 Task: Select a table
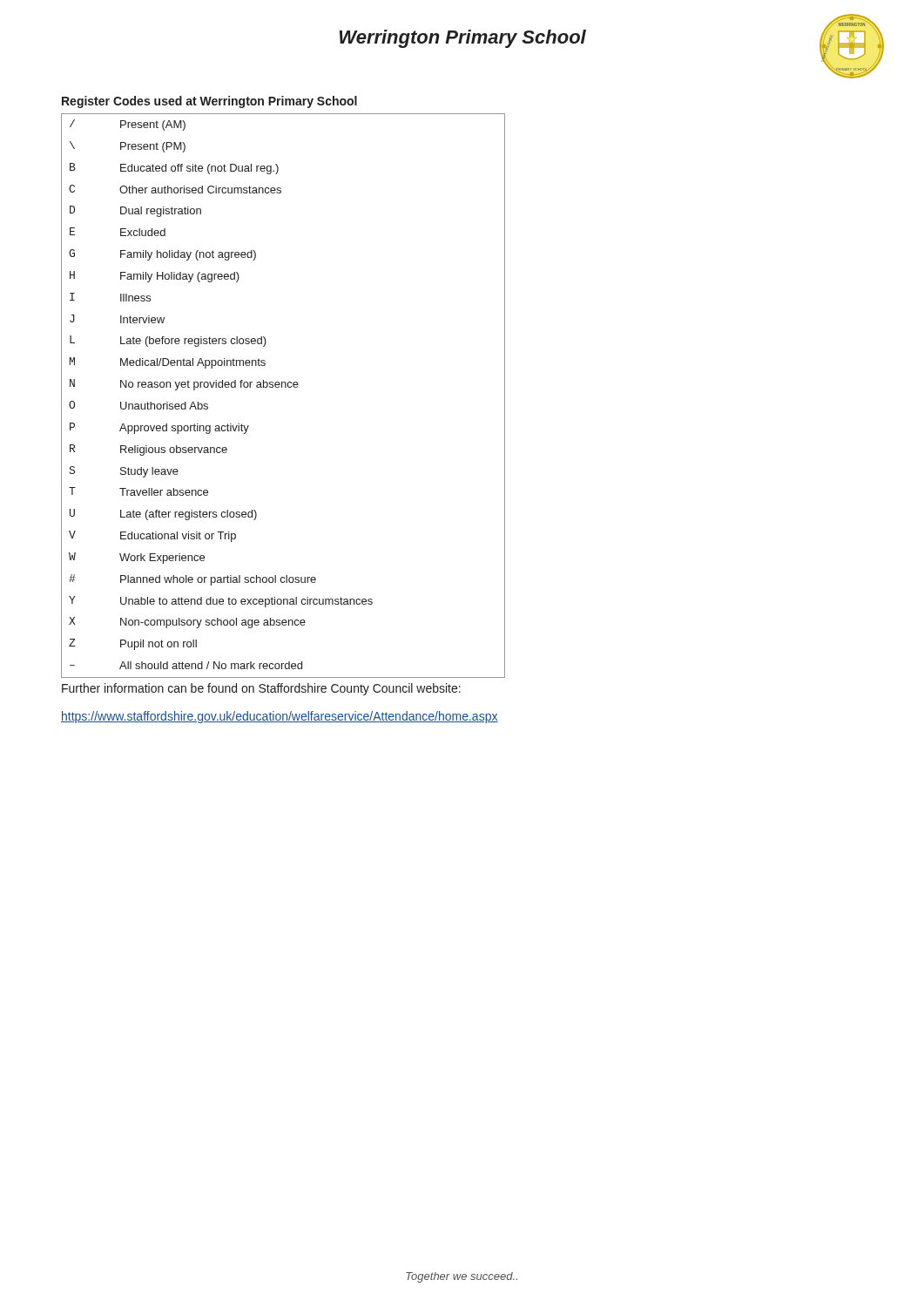tap(283, 396)
